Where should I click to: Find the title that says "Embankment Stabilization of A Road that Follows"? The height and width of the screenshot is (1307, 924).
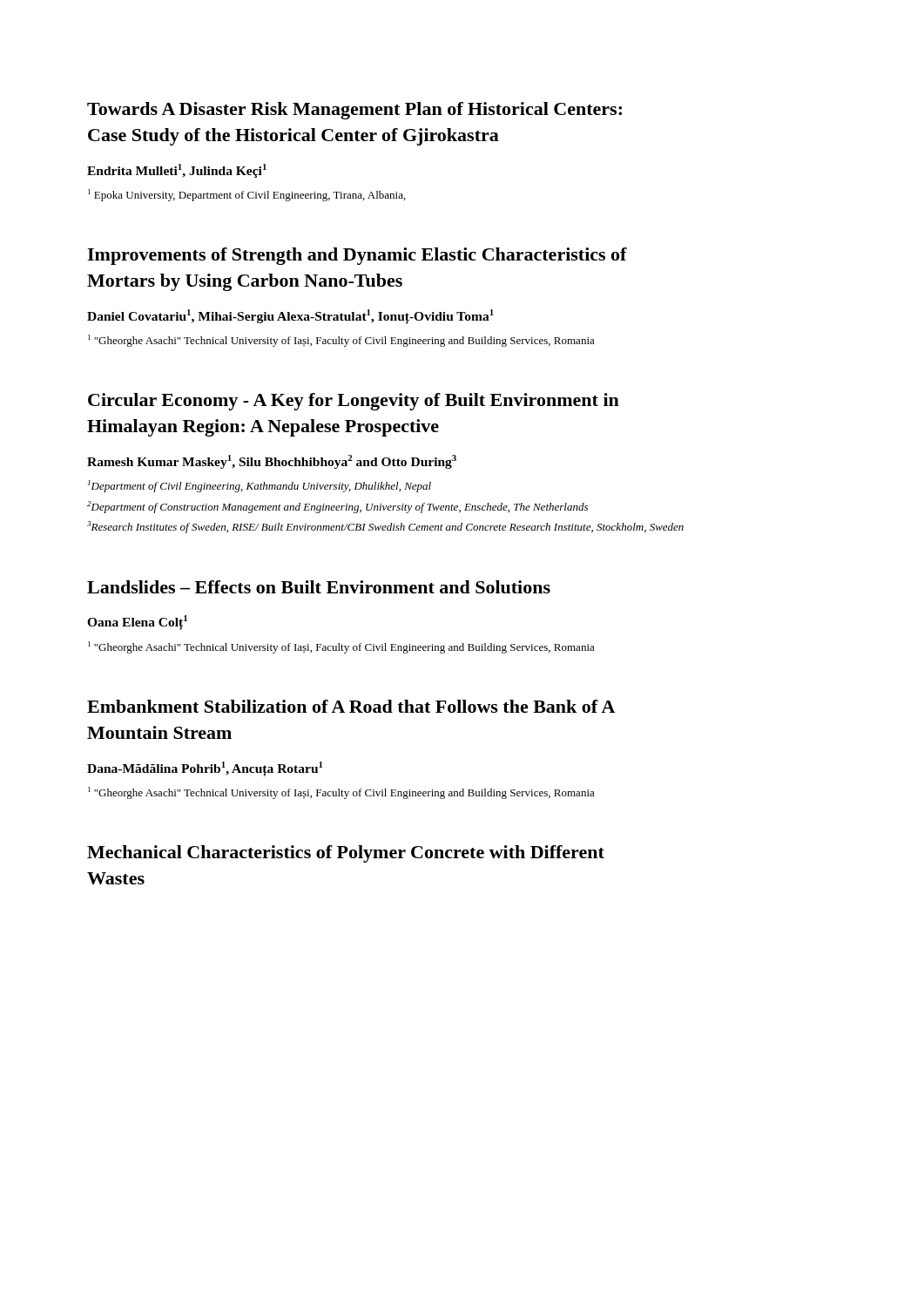pyautogui.click(x=462, y=720)
